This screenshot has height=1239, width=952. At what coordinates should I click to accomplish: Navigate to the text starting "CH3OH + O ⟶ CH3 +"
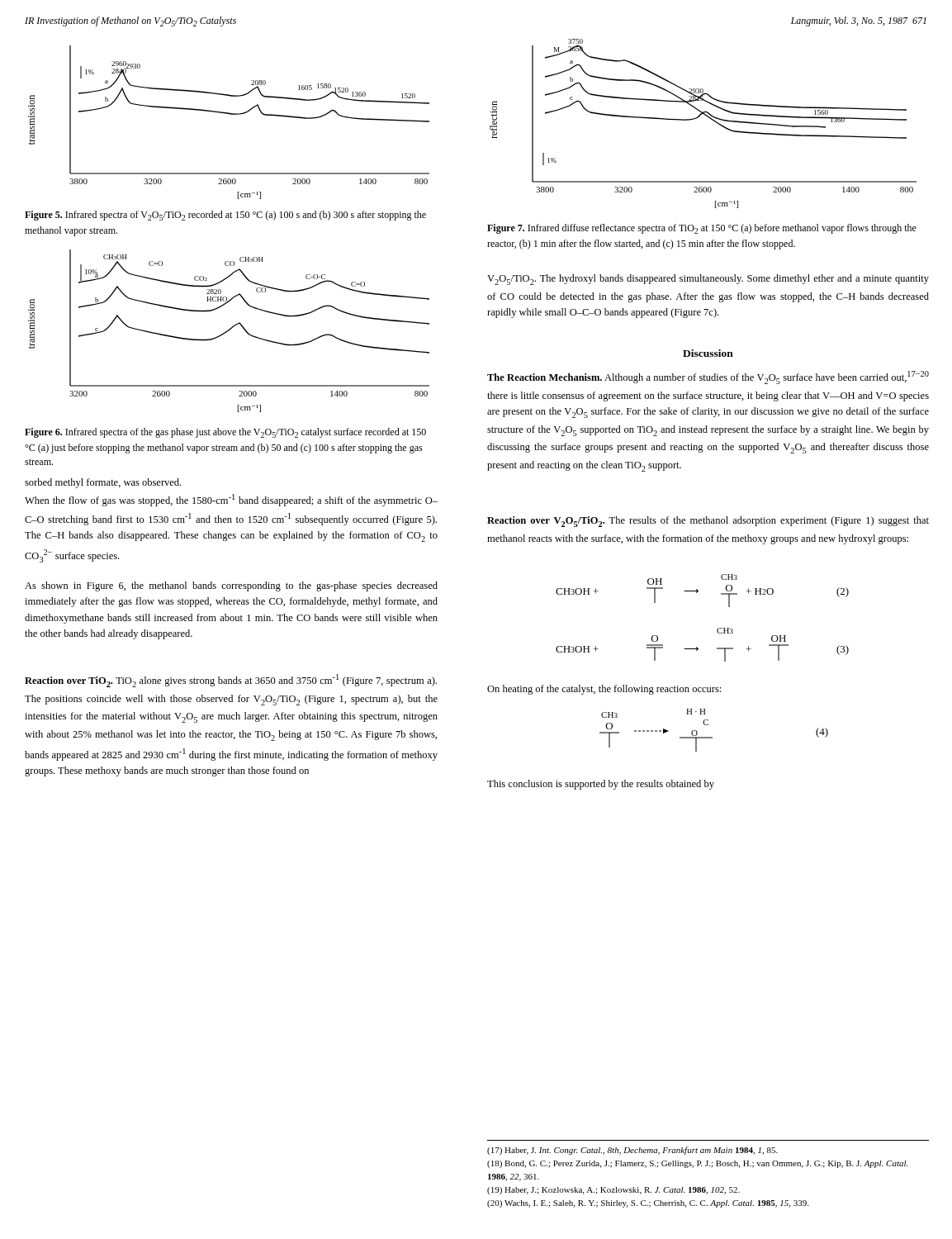708,650
